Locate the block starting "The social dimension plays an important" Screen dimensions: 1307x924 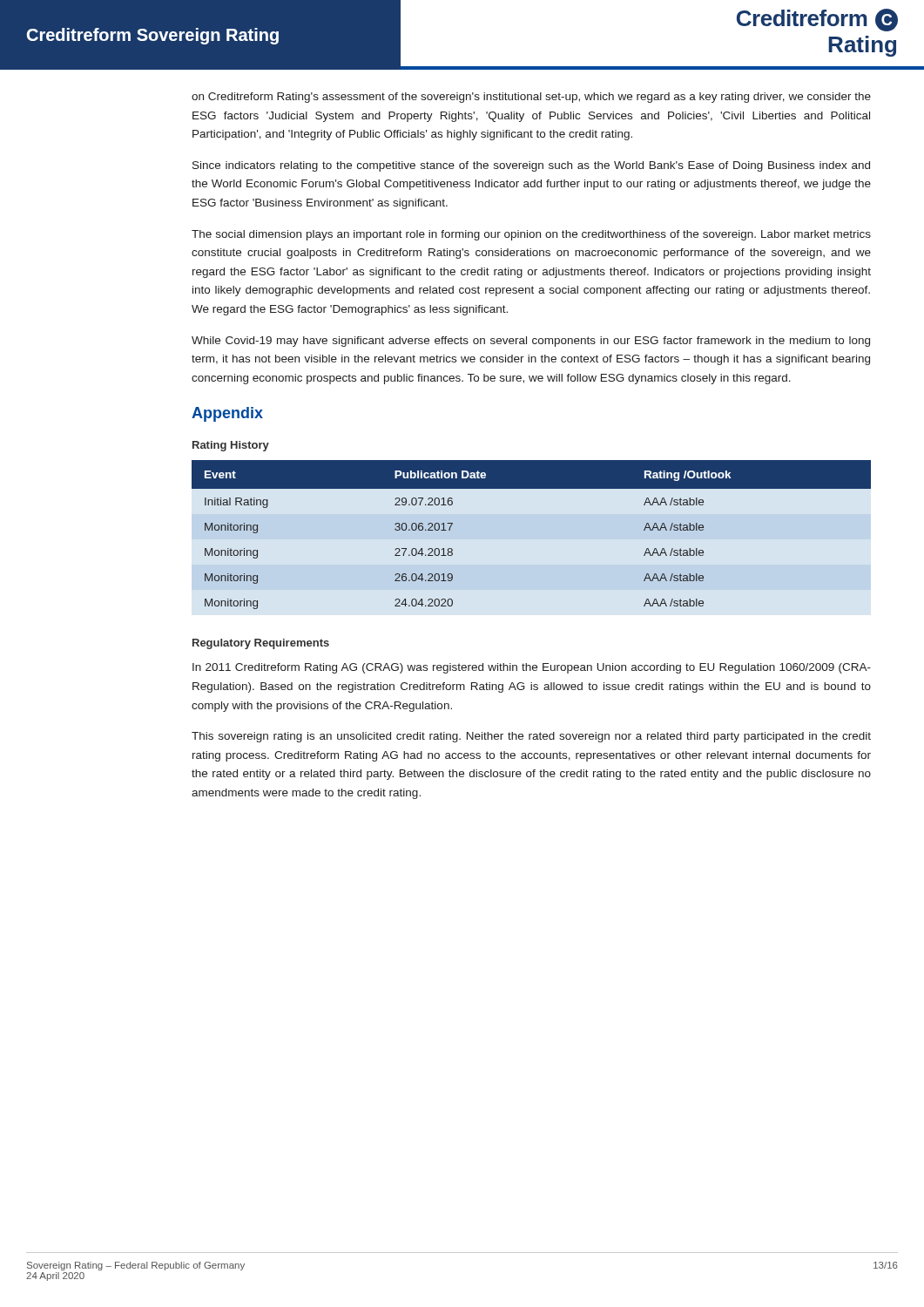pyautogui.click(x=531, y=271)
